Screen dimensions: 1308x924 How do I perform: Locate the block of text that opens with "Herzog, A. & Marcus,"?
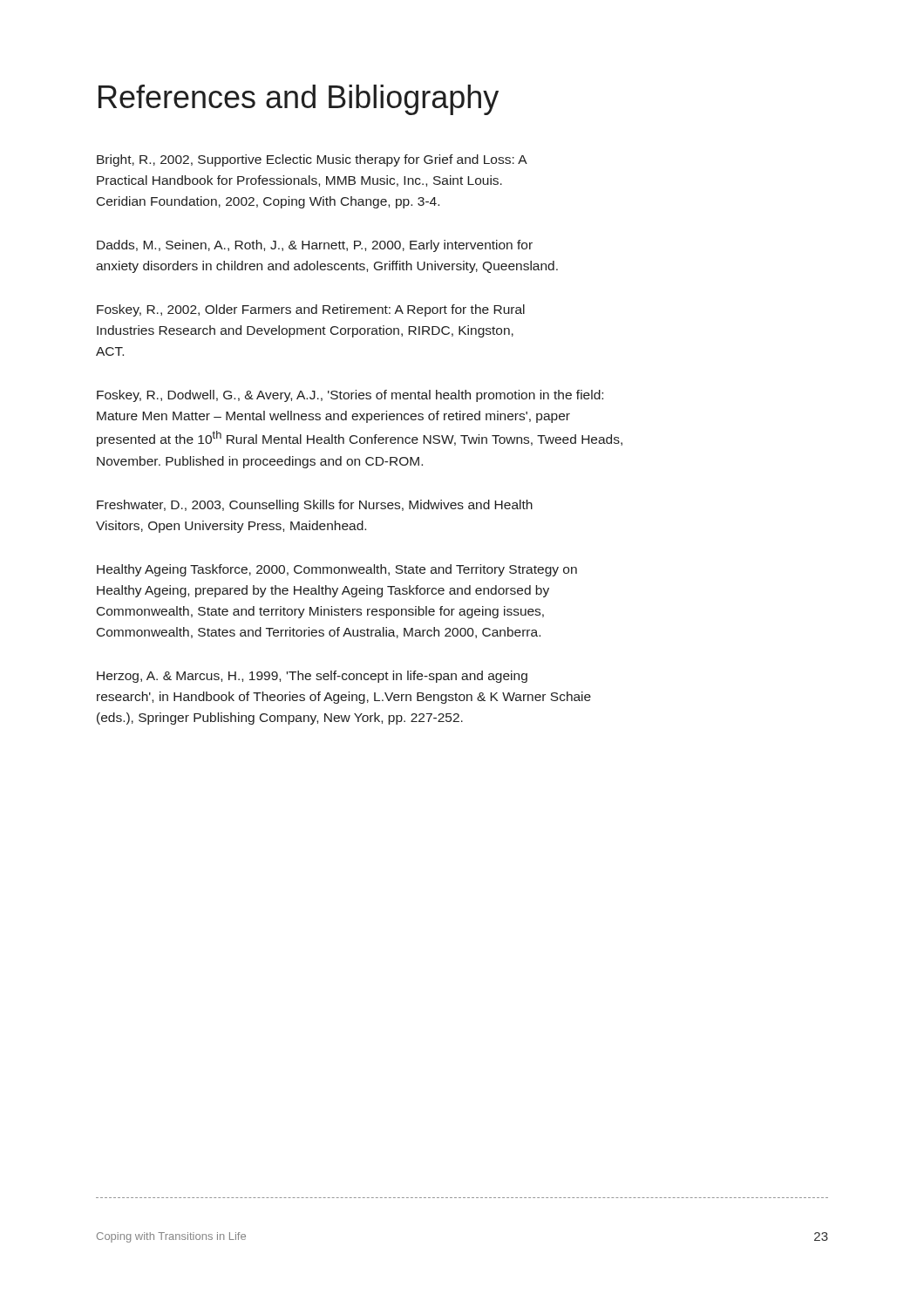click(344, 696)
